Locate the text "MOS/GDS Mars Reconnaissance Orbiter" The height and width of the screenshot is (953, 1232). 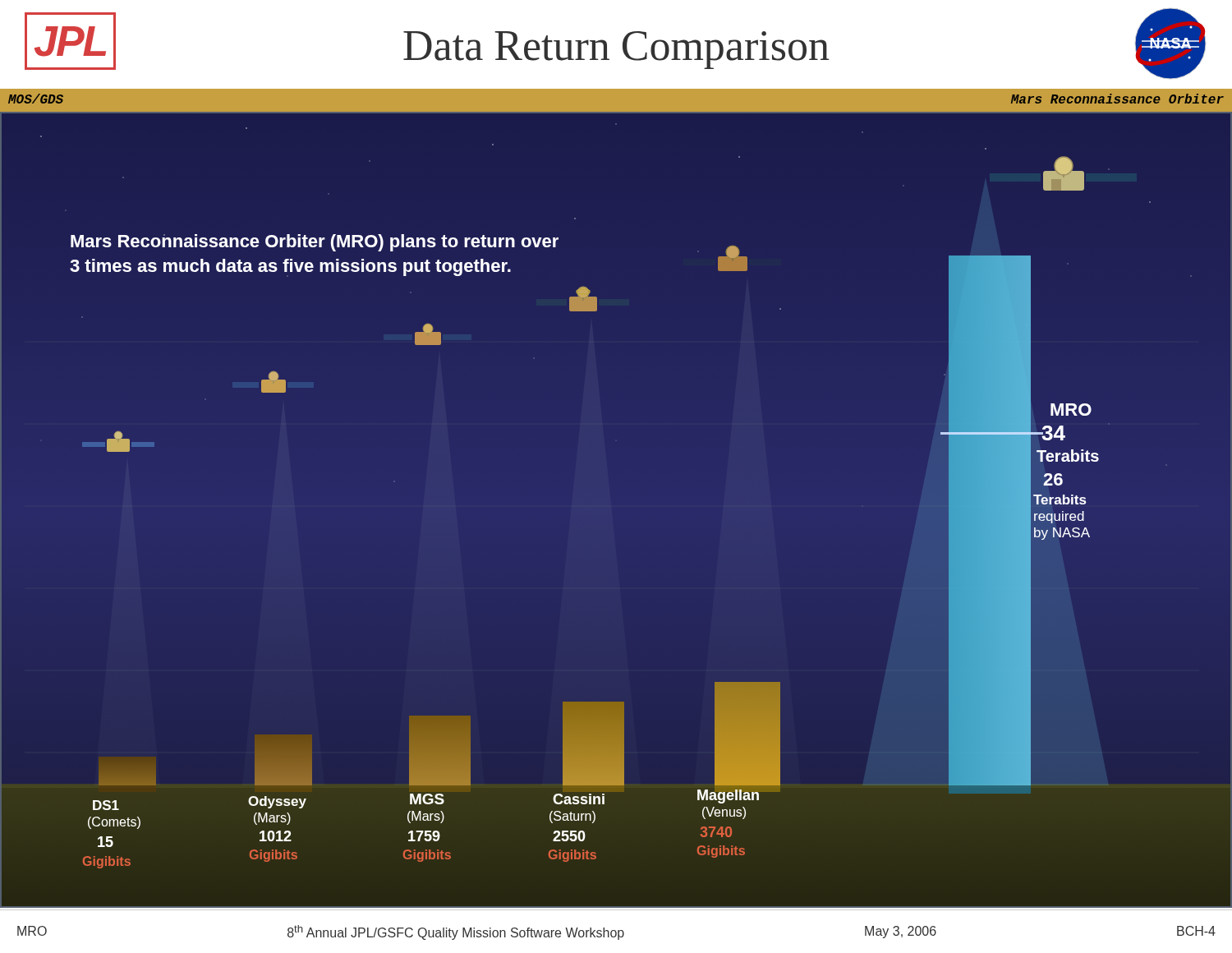pyautogui.click(x=616, y=100)
